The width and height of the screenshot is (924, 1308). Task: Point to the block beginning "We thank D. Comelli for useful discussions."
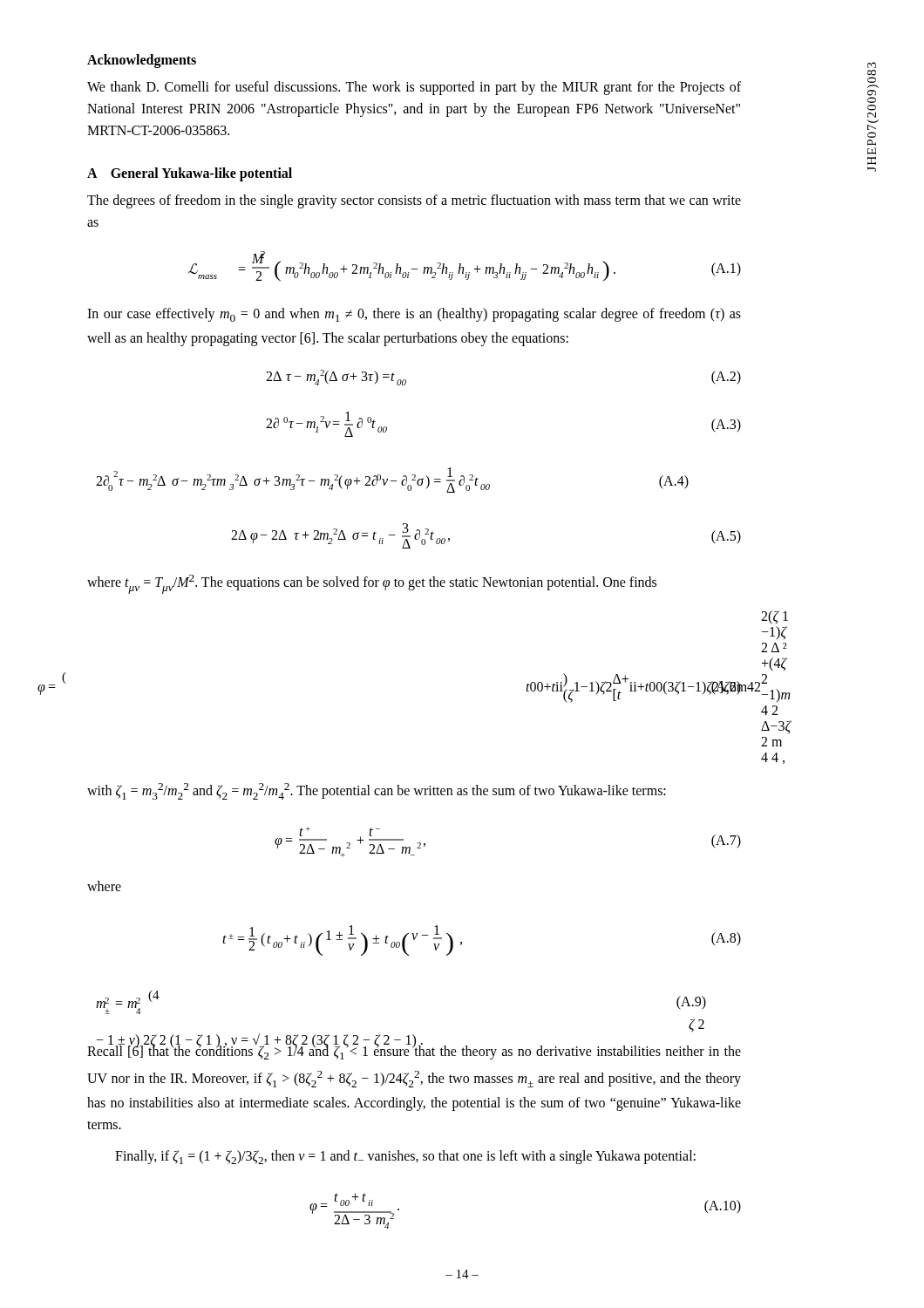(x=414, y=109)
